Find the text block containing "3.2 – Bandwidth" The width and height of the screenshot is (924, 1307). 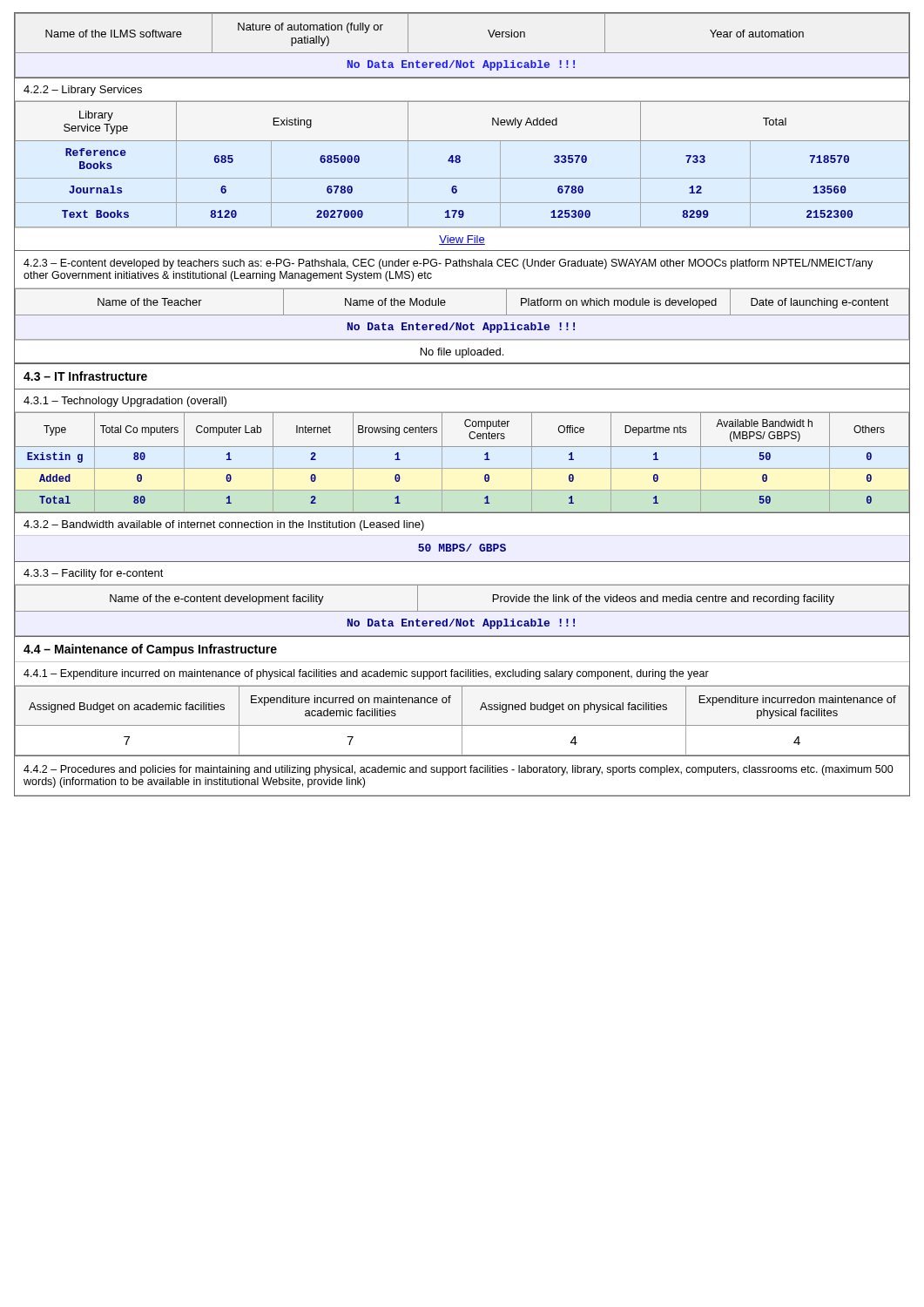pyautogui.click(x=224, y=524)
